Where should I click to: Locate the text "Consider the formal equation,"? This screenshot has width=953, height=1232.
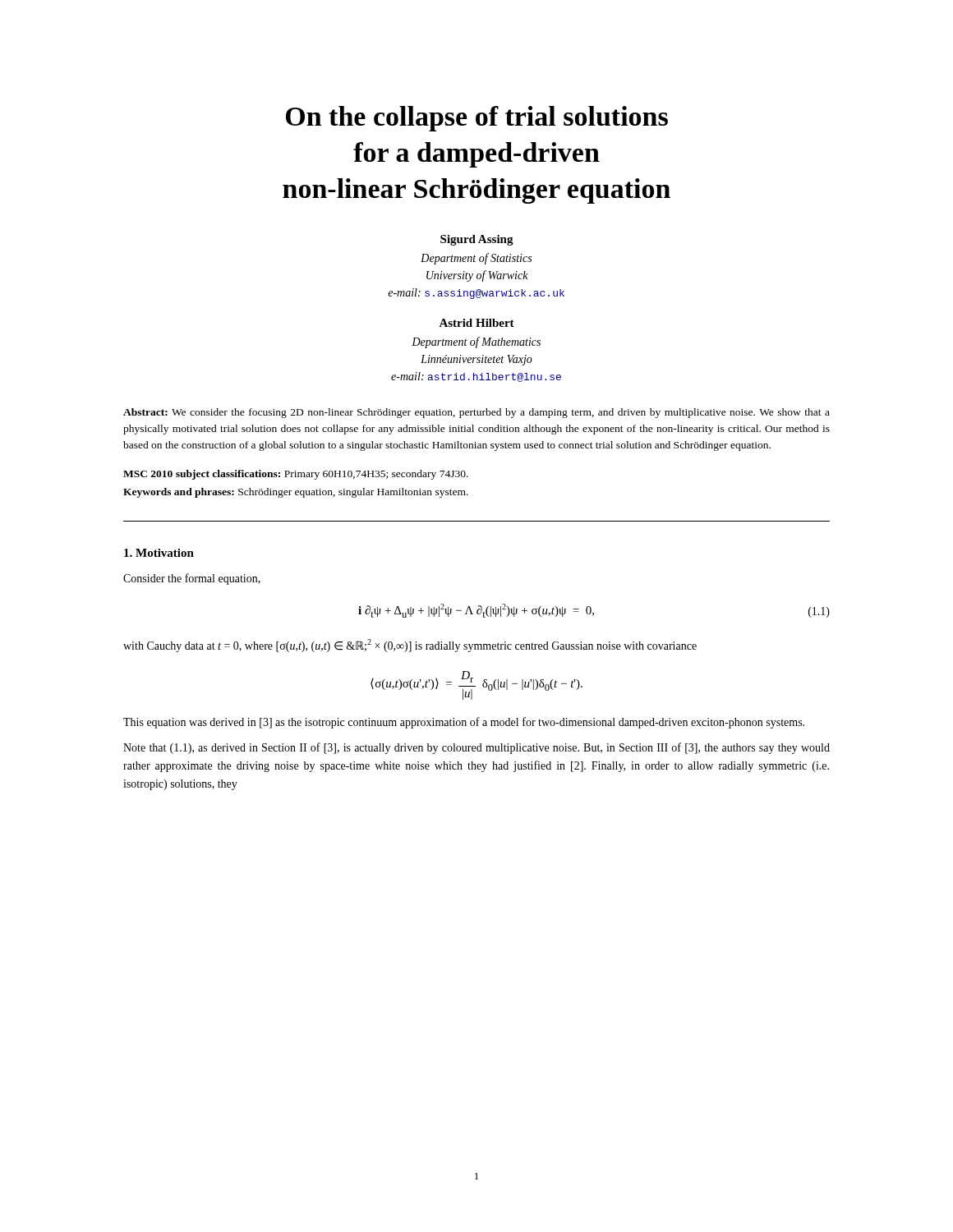coord(192,578)
